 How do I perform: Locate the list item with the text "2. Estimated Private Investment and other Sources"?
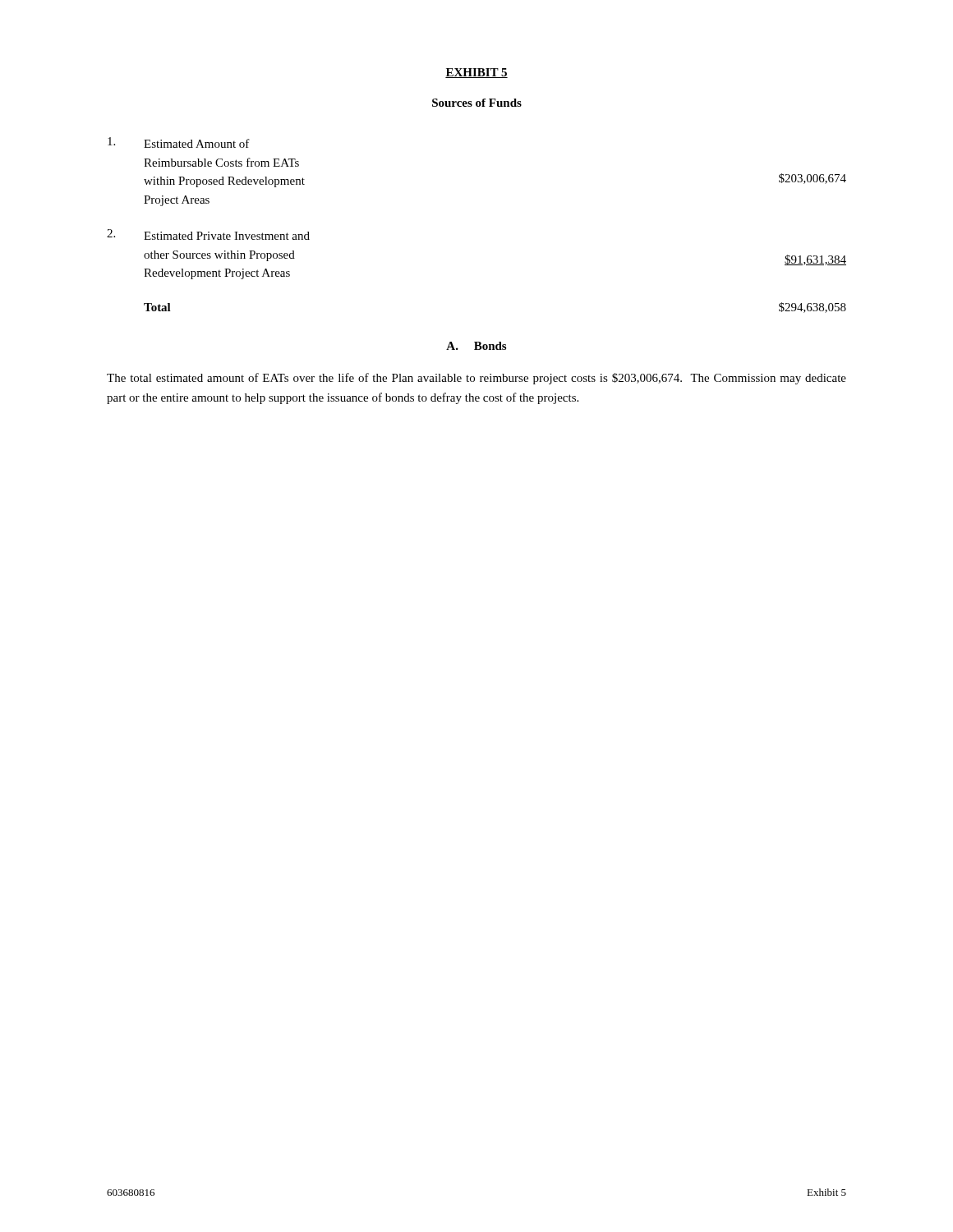tap(208, 234)
